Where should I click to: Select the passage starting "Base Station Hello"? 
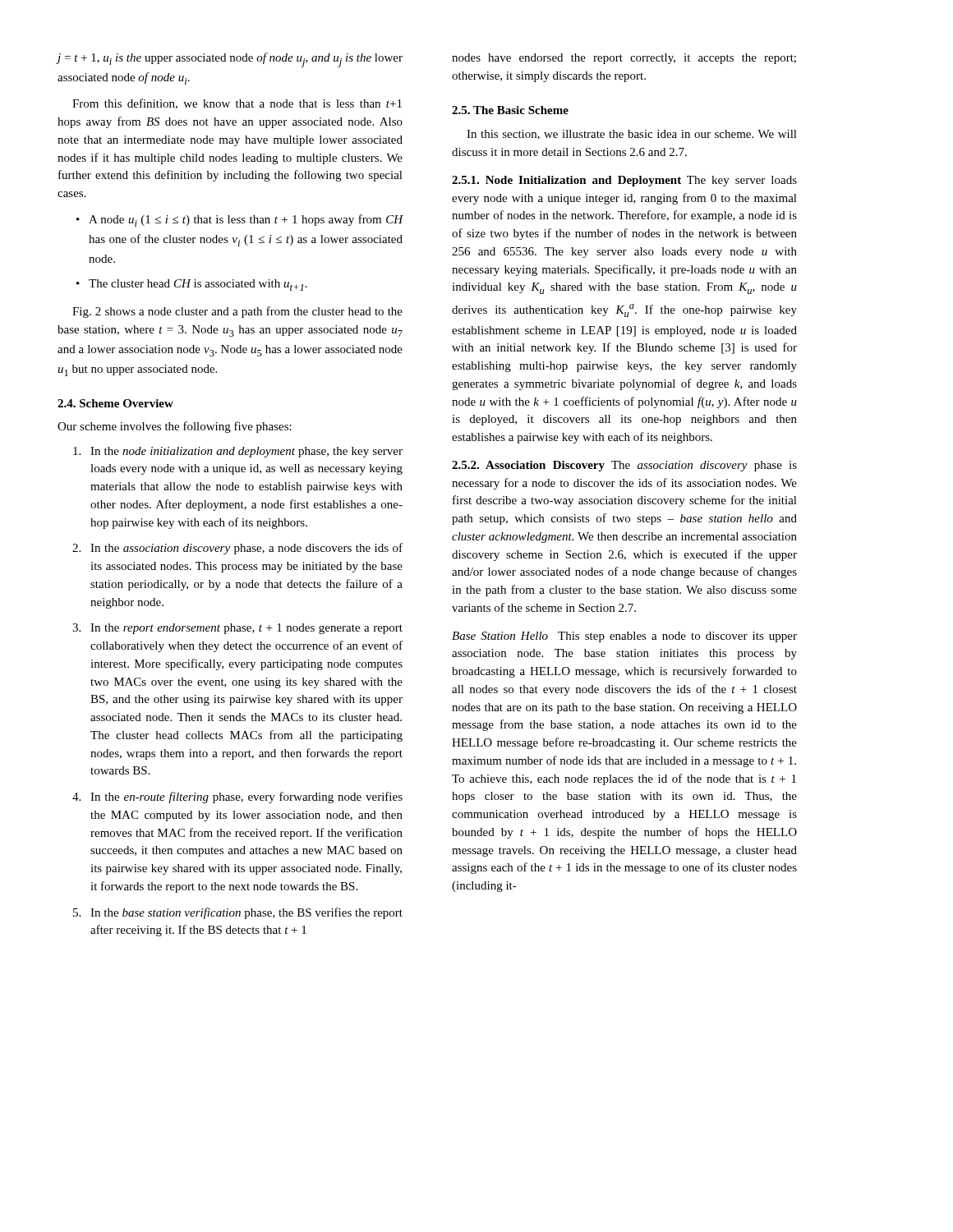click(x=624, y=760)
